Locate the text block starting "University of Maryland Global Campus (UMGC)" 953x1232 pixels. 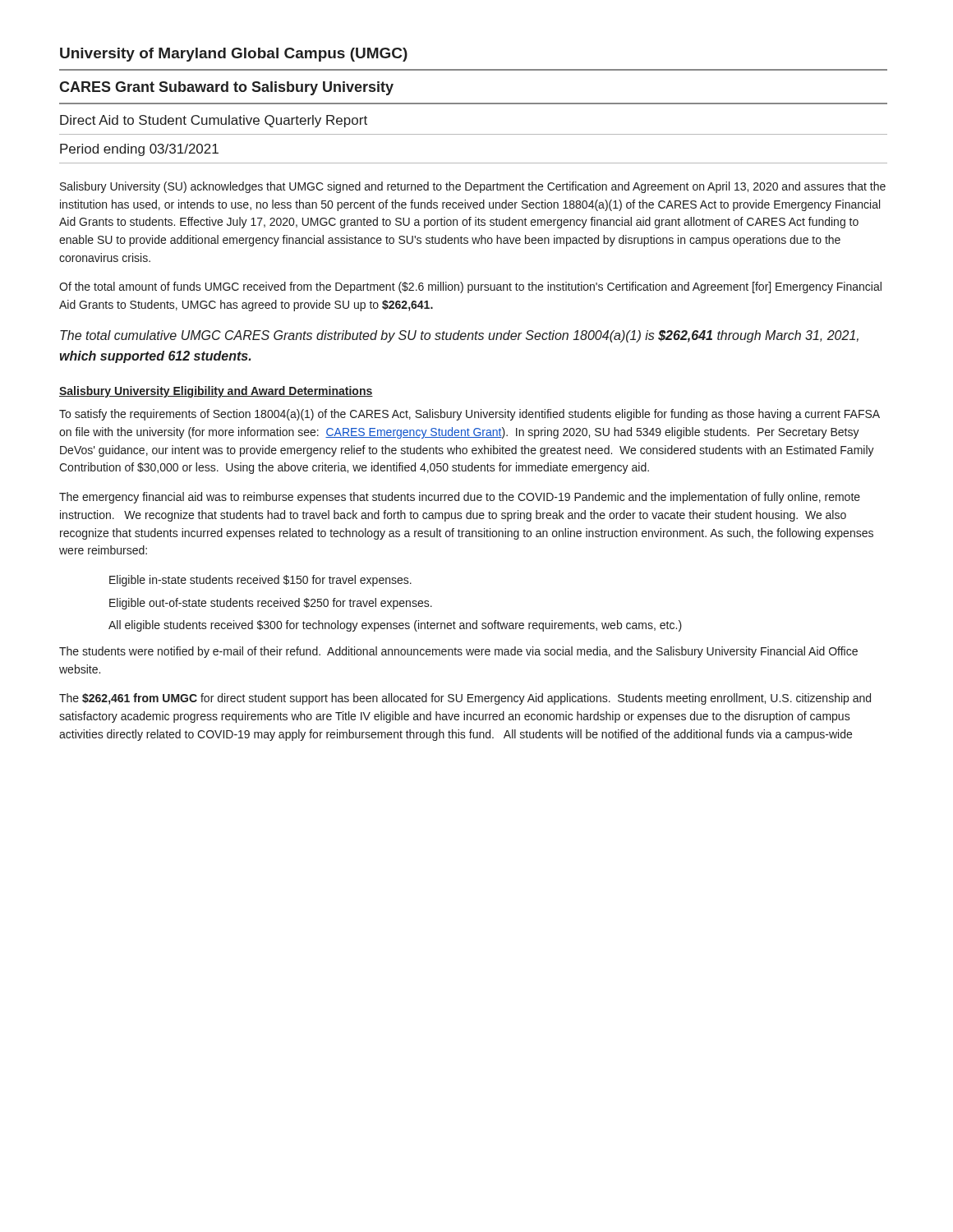click(x=473, y=57)
